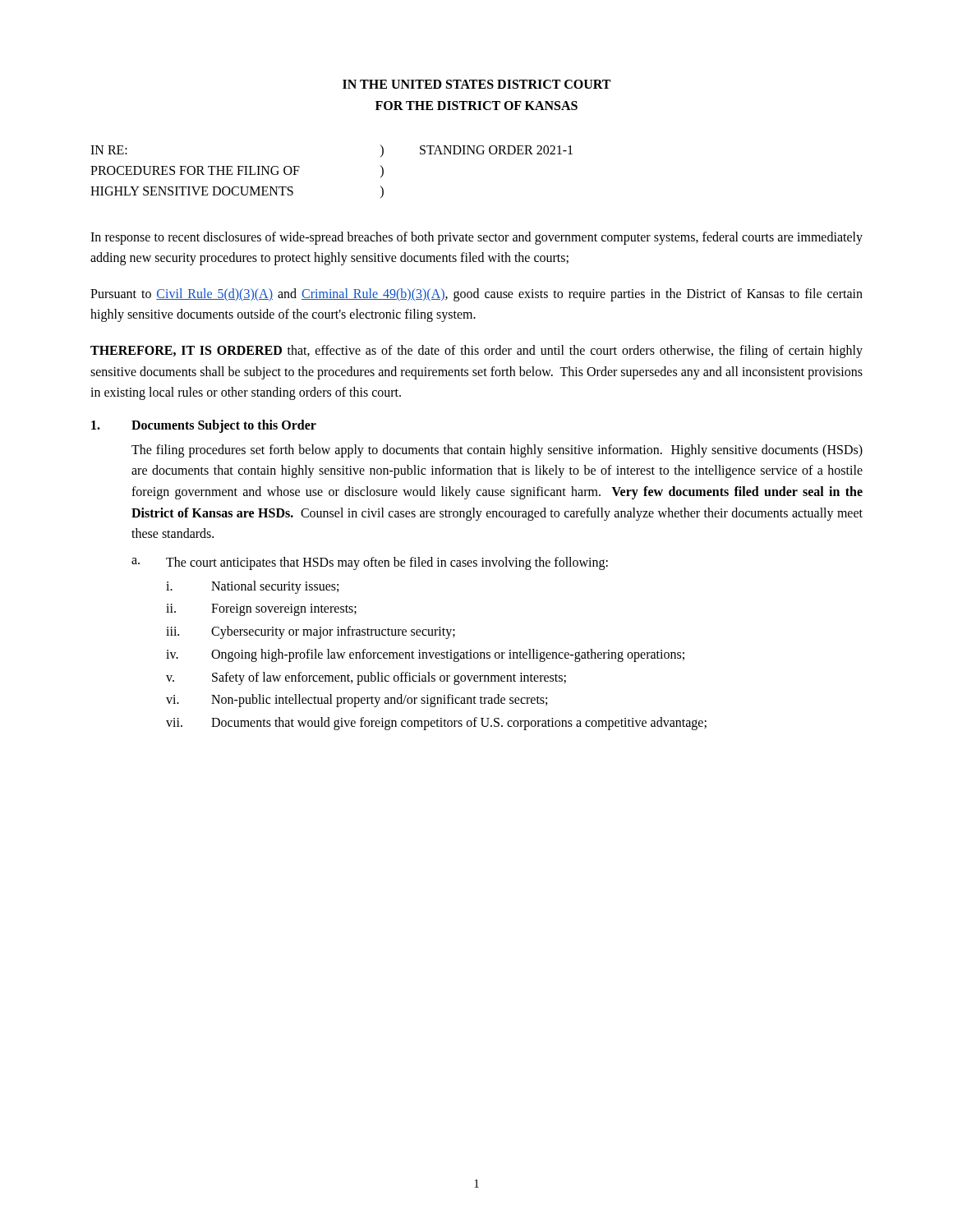
Task: Locate the text starting "vii. Documents that"
Action: click(514, 723)
